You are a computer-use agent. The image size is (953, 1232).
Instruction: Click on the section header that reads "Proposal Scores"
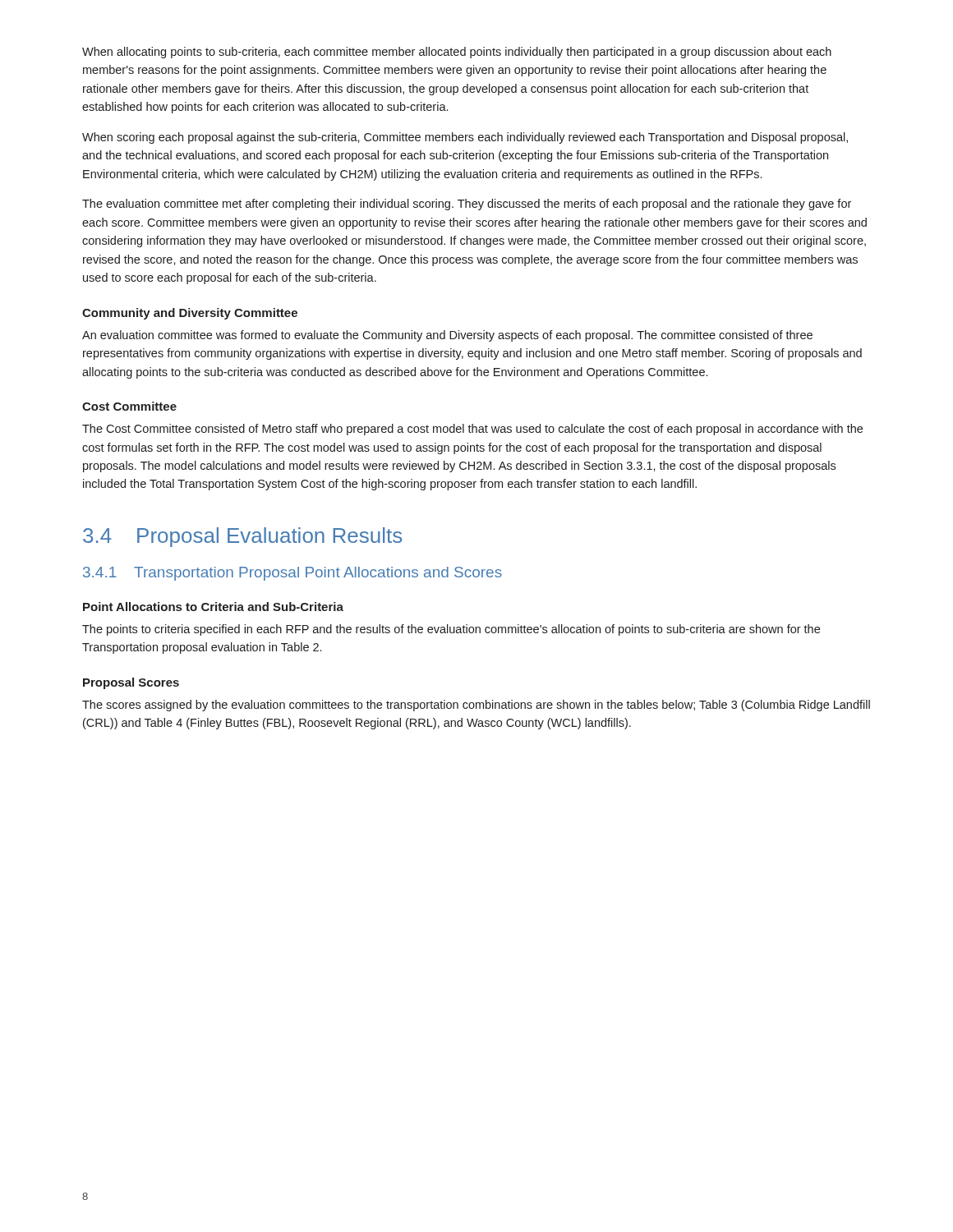click(x=131, y=682)
